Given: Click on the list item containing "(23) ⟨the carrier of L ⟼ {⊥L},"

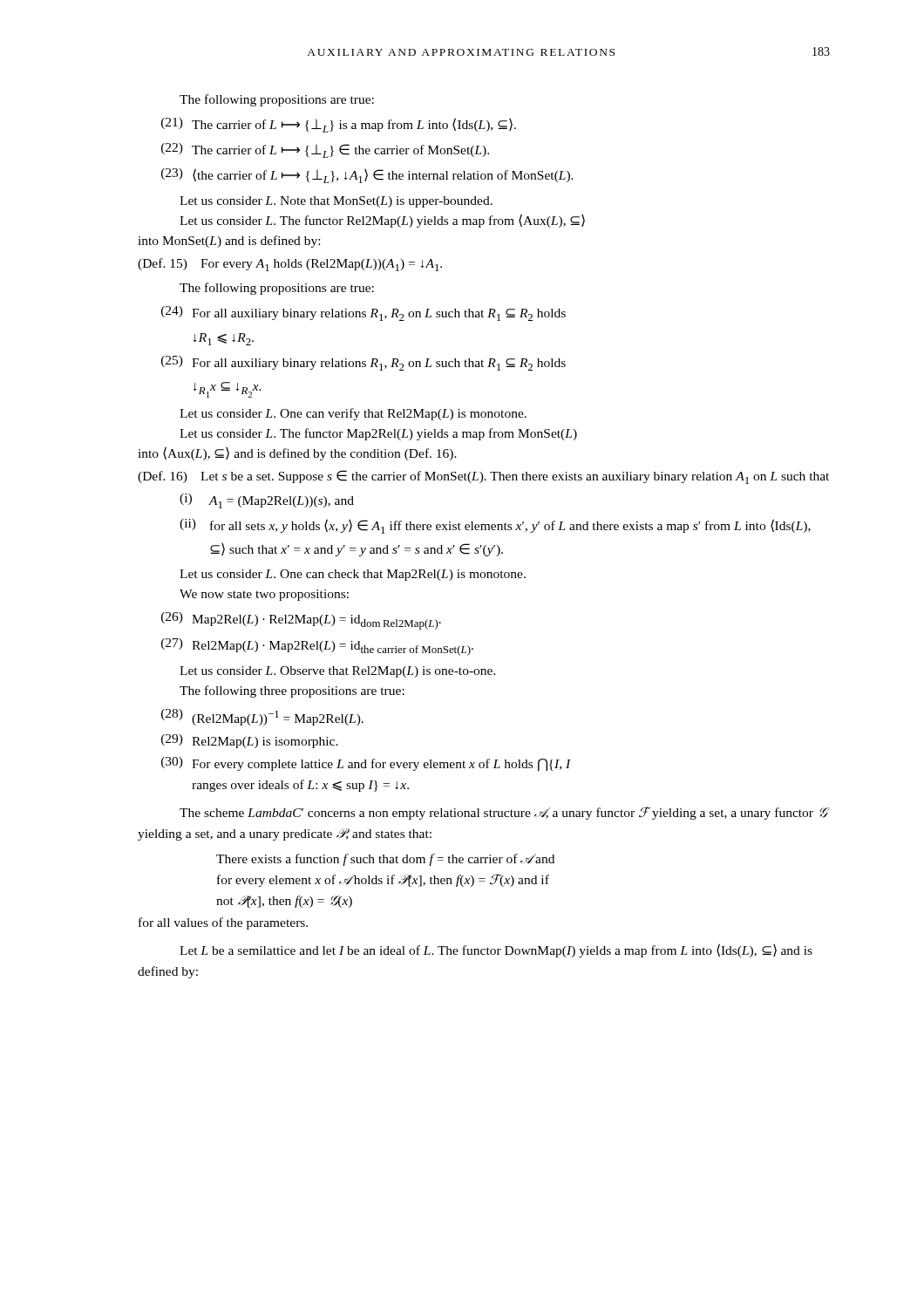Looking at the screenshot, I should [484, 177].
